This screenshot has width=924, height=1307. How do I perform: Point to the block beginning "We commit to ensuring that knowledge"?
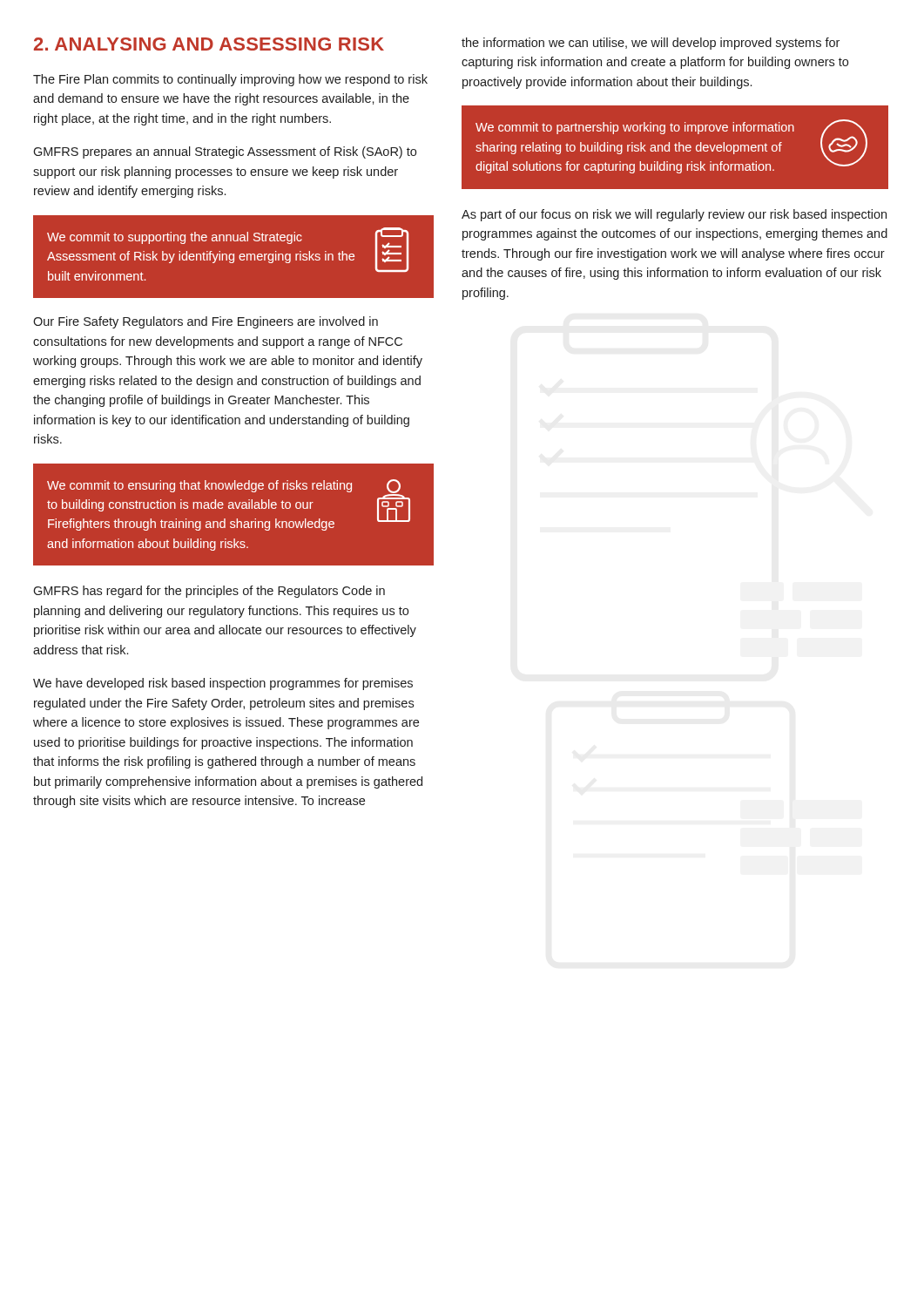(x=233, y=515)
